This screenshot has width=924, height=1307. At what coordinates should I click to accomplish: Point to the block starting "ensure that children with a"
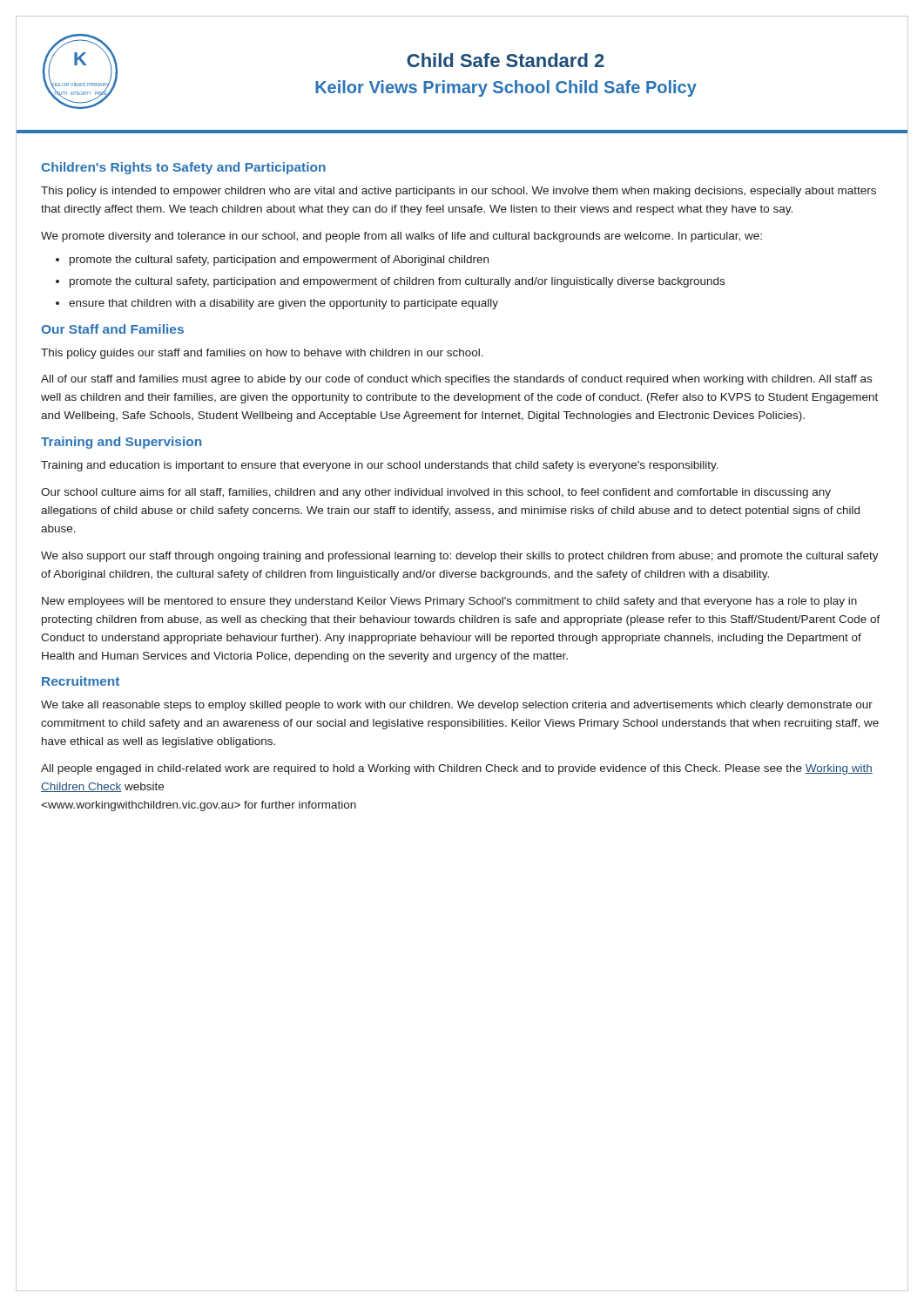click(x=284, y=302)
